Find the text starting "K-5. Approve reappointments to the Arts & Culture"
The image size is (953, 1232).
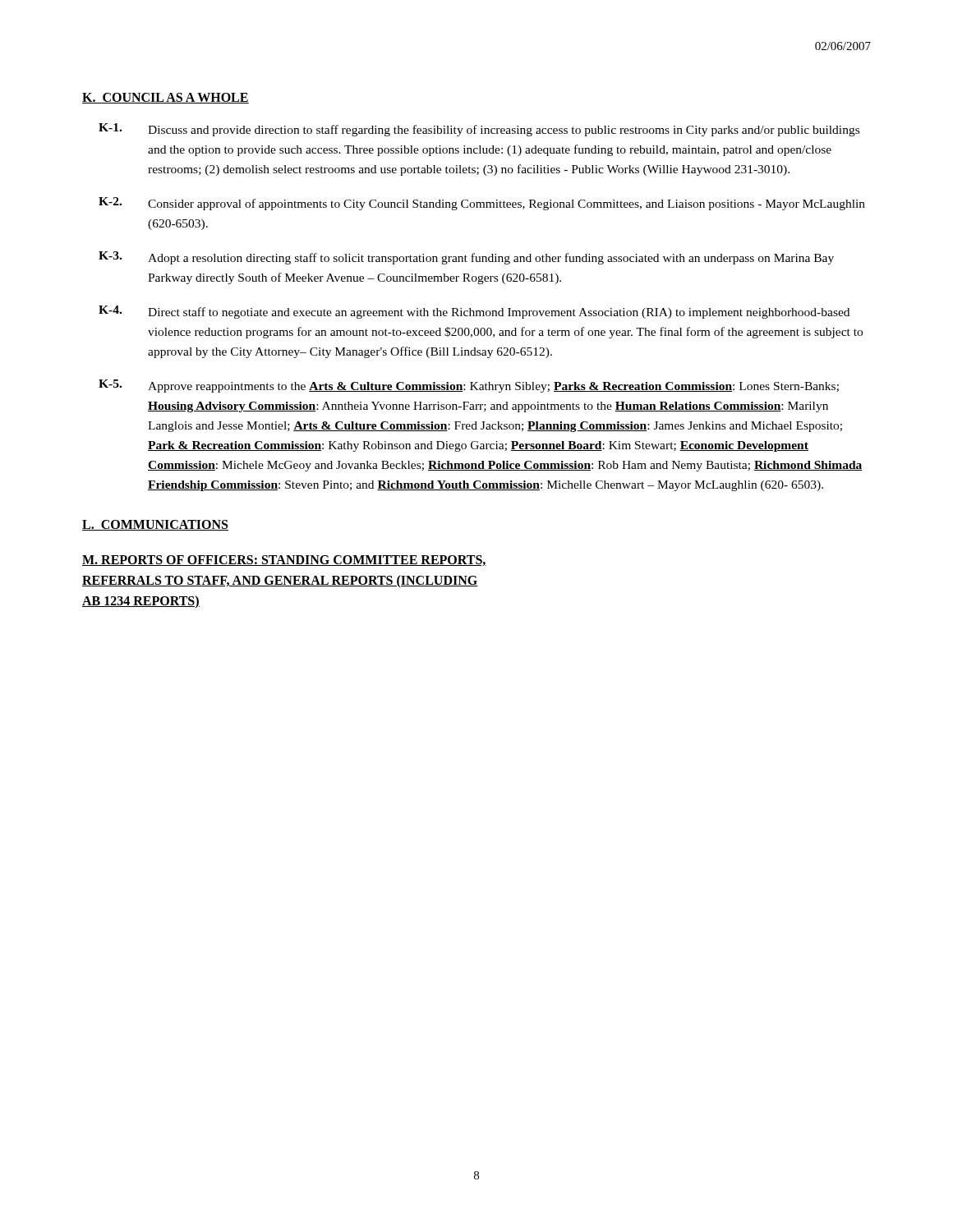(x=485, y=435)
